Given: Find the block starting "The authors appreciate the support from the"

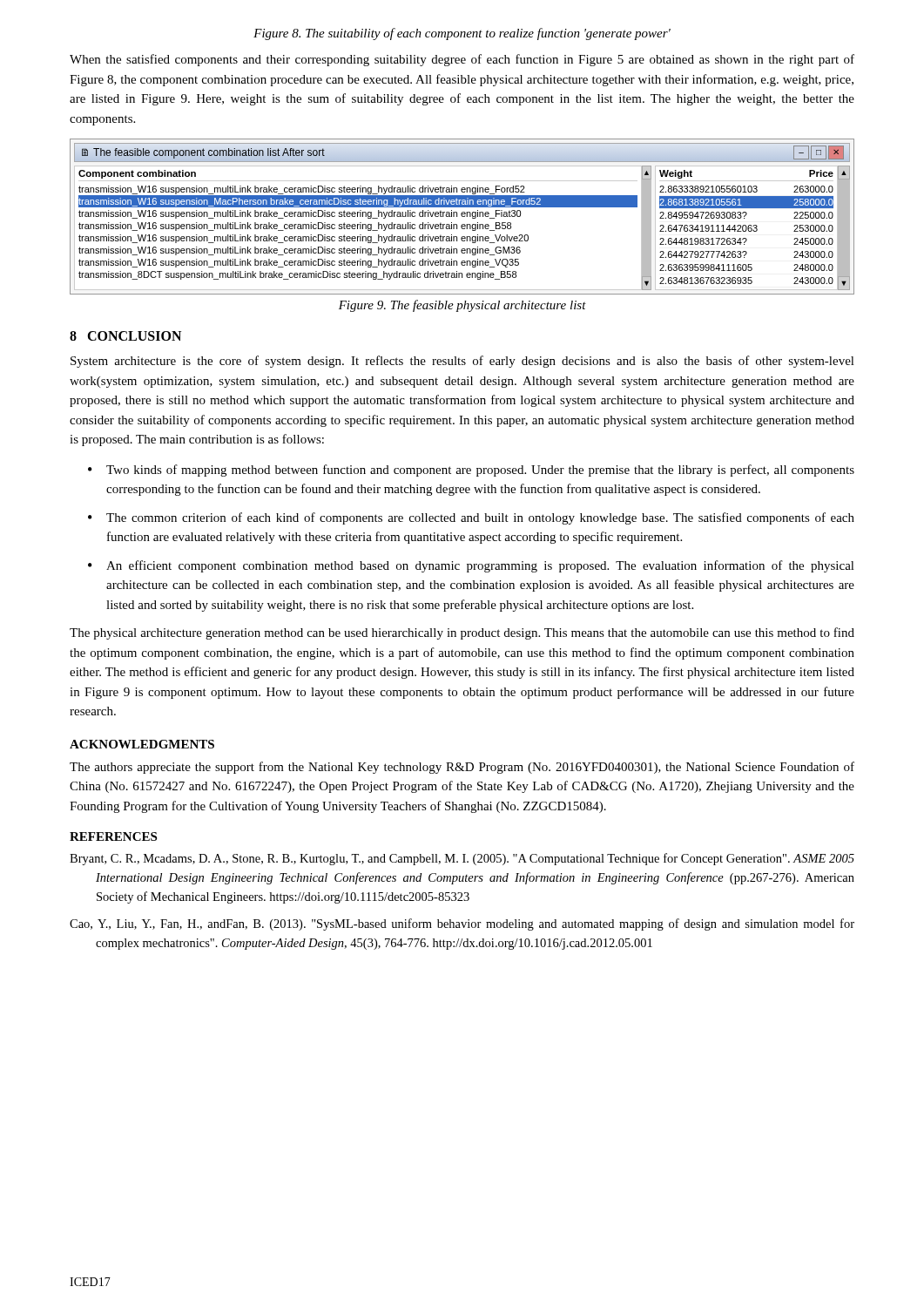Looking at the screenshot, I should pos(462,786).
